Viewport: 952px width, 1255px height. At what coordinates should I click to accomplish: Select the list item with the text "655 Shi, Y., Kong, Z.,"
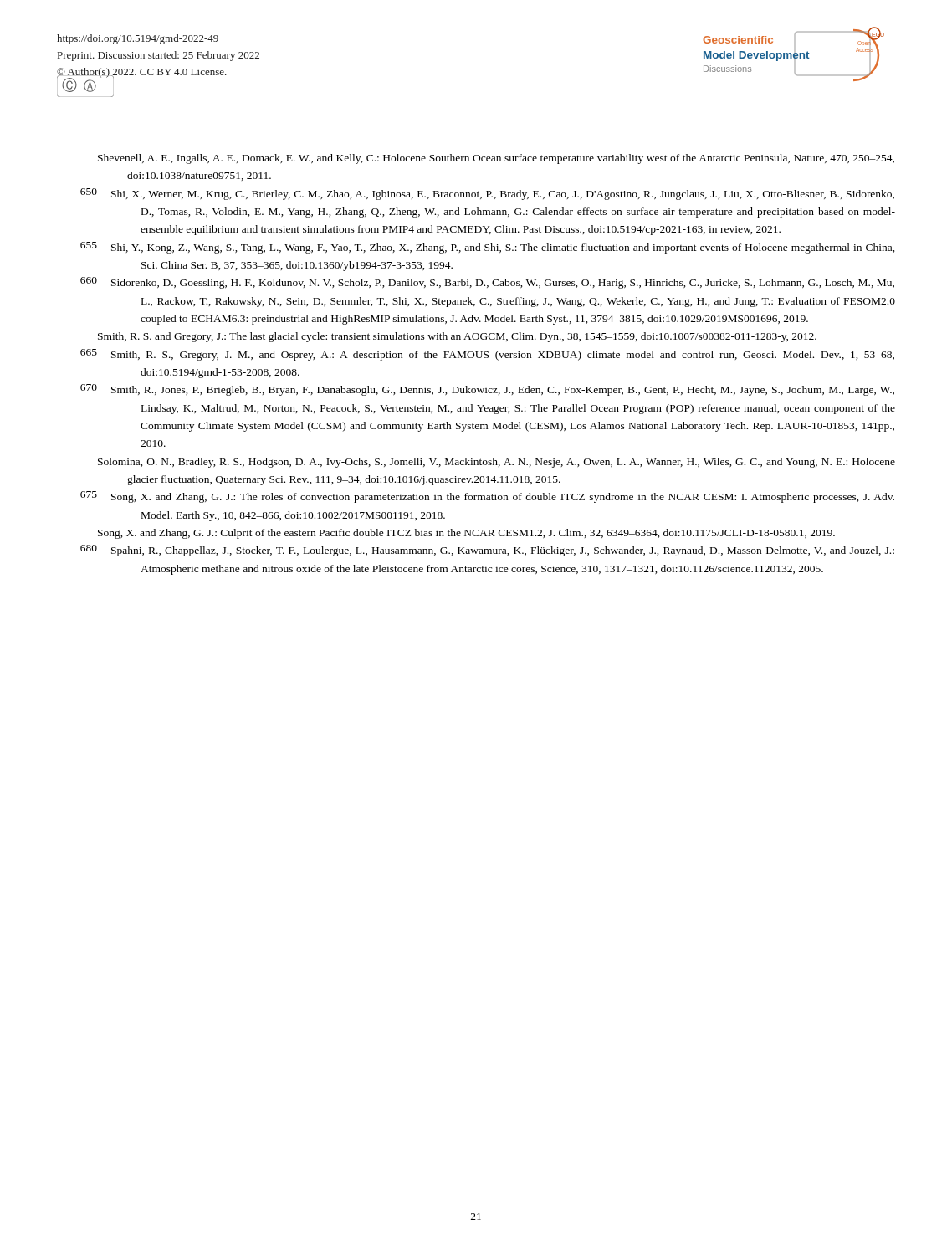(x=476, y=256)
